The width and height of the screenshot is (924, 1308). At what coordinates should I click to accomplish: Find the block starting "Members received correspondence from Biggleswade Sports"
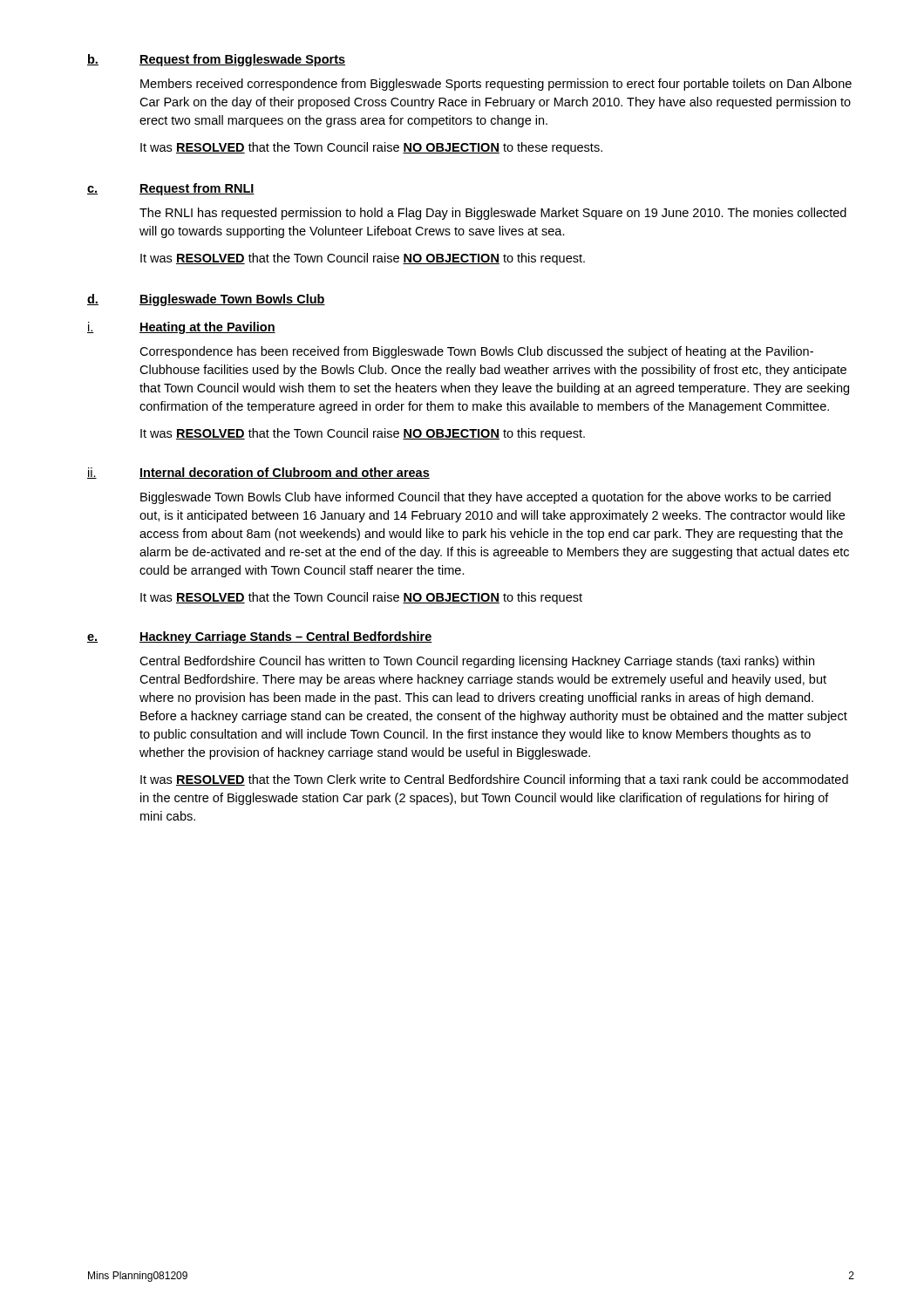click(496, 102)
